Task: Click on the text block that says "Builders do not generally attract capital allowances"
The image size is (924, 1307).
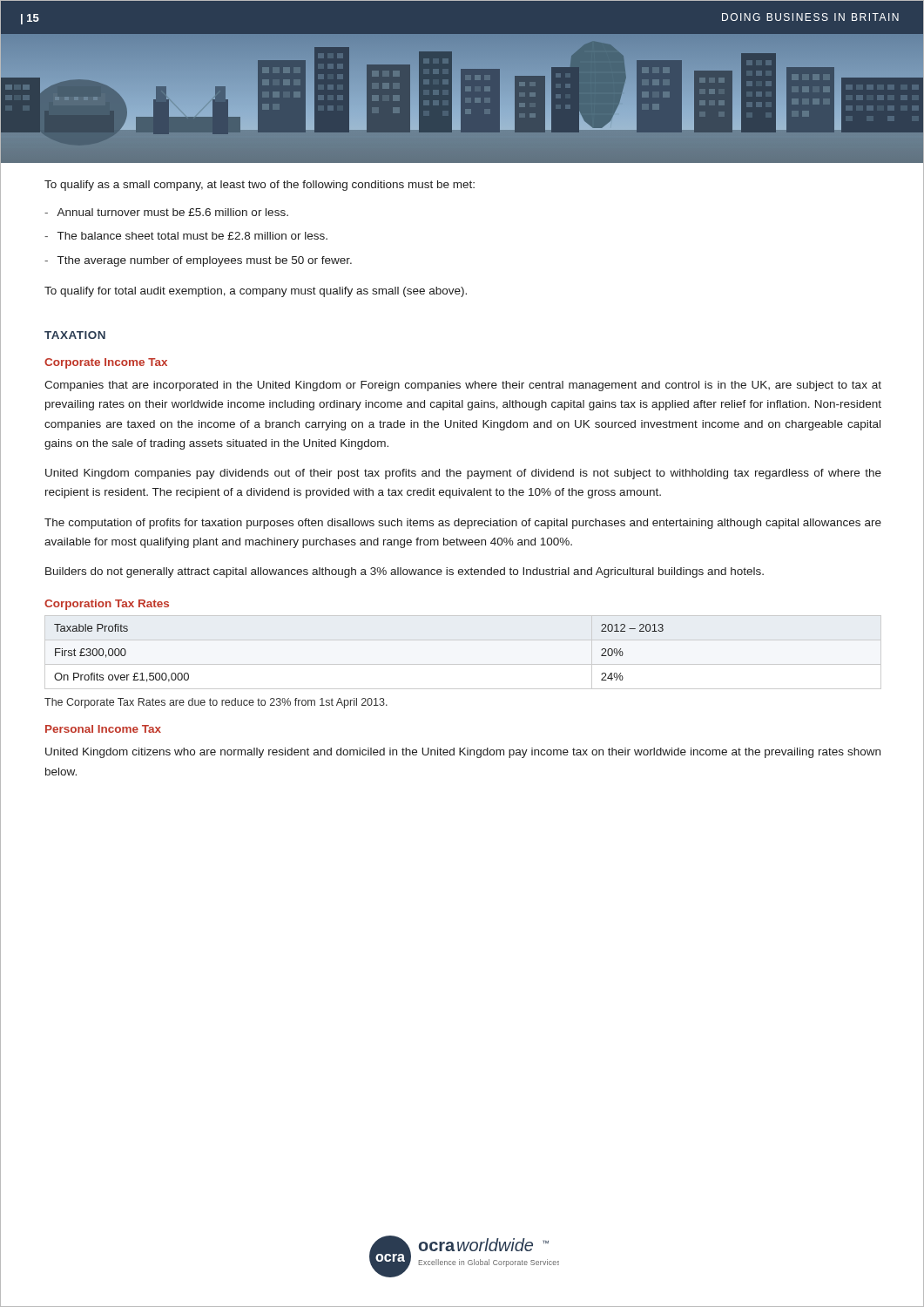Action: (405, 571)
